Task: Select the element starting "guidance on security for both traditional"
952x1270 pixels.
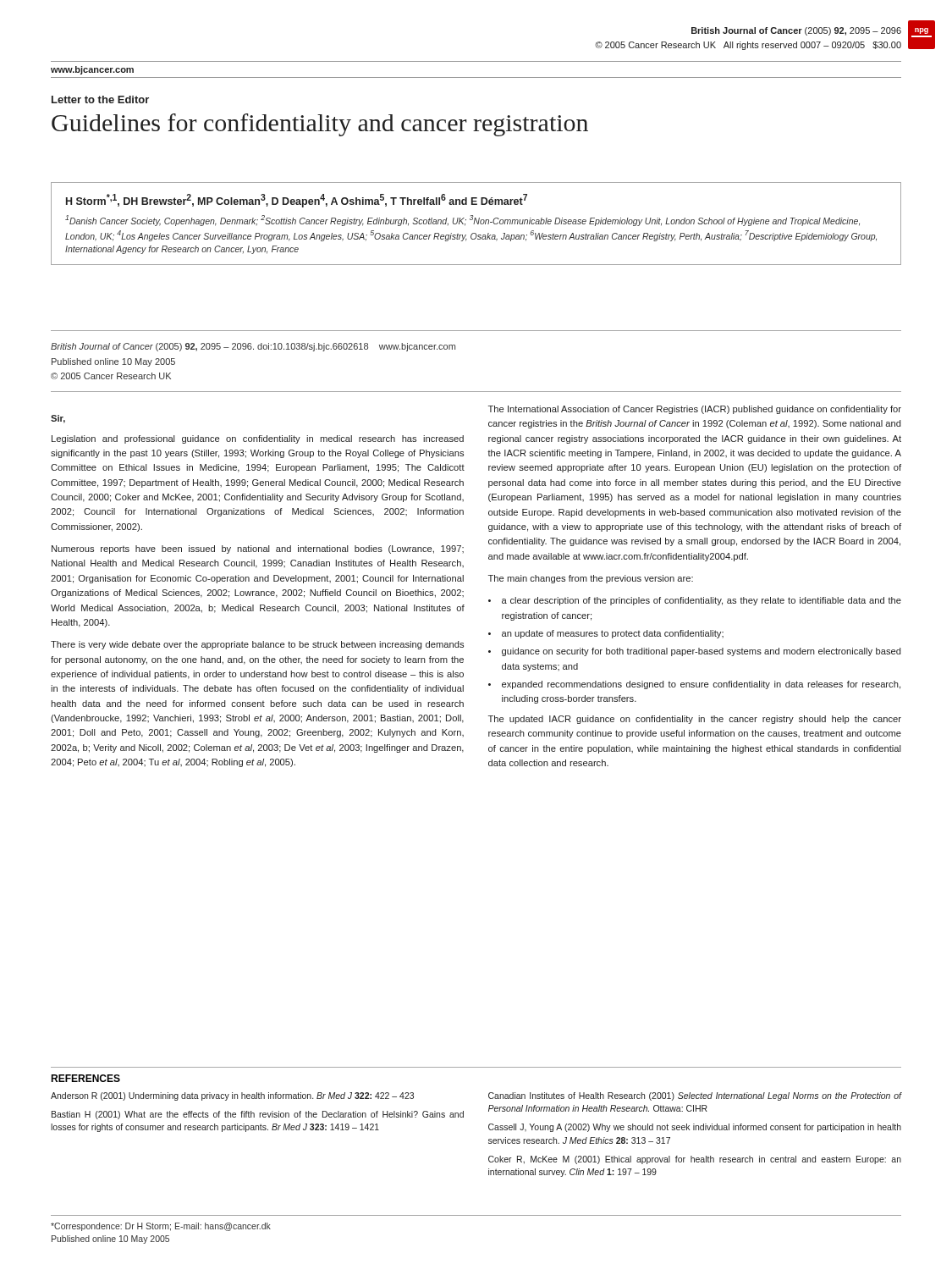Action: [701, 659]
